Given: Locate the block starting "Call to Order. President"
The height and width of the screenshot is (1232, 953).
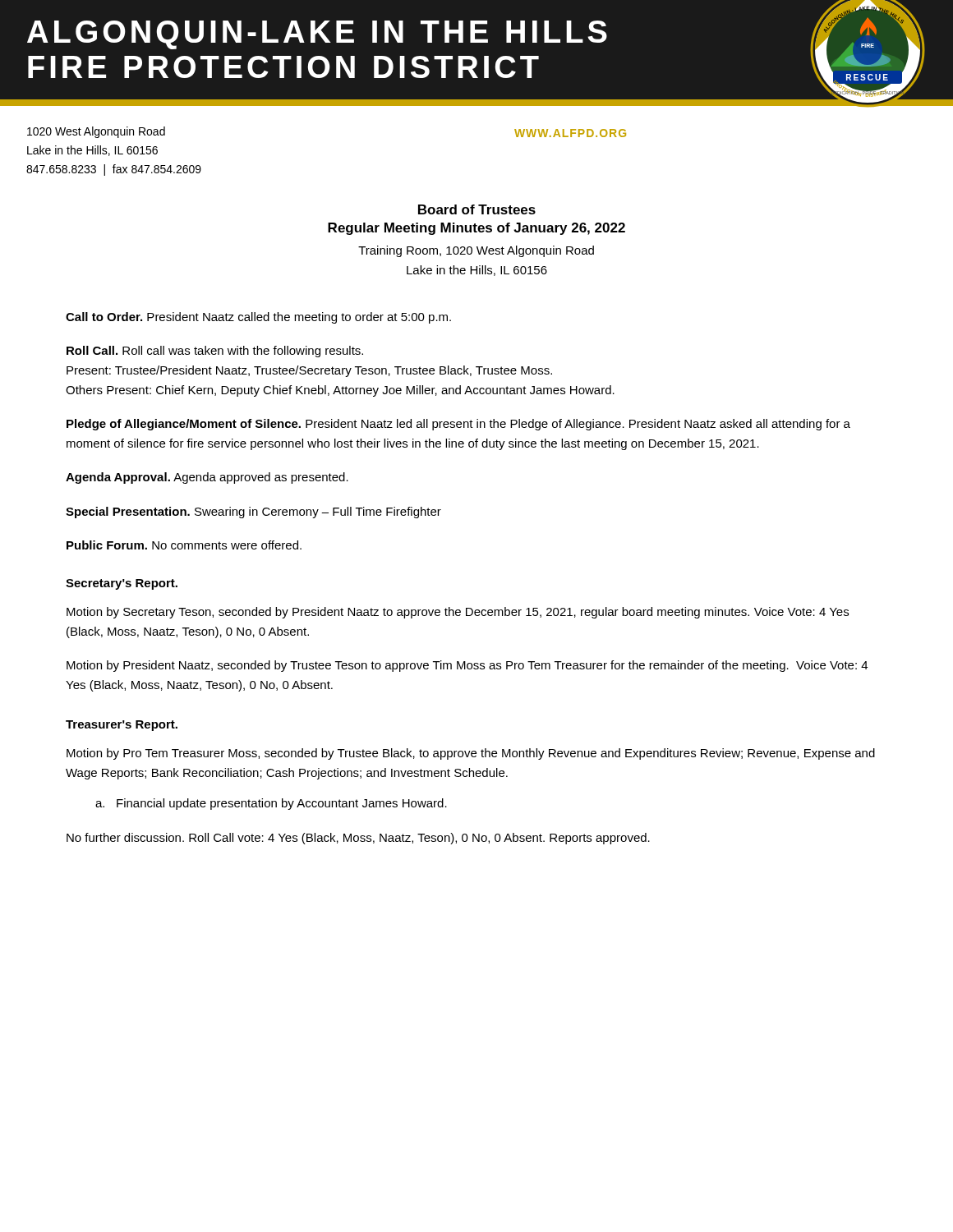Looking at the screenshot, I should 259,317.
